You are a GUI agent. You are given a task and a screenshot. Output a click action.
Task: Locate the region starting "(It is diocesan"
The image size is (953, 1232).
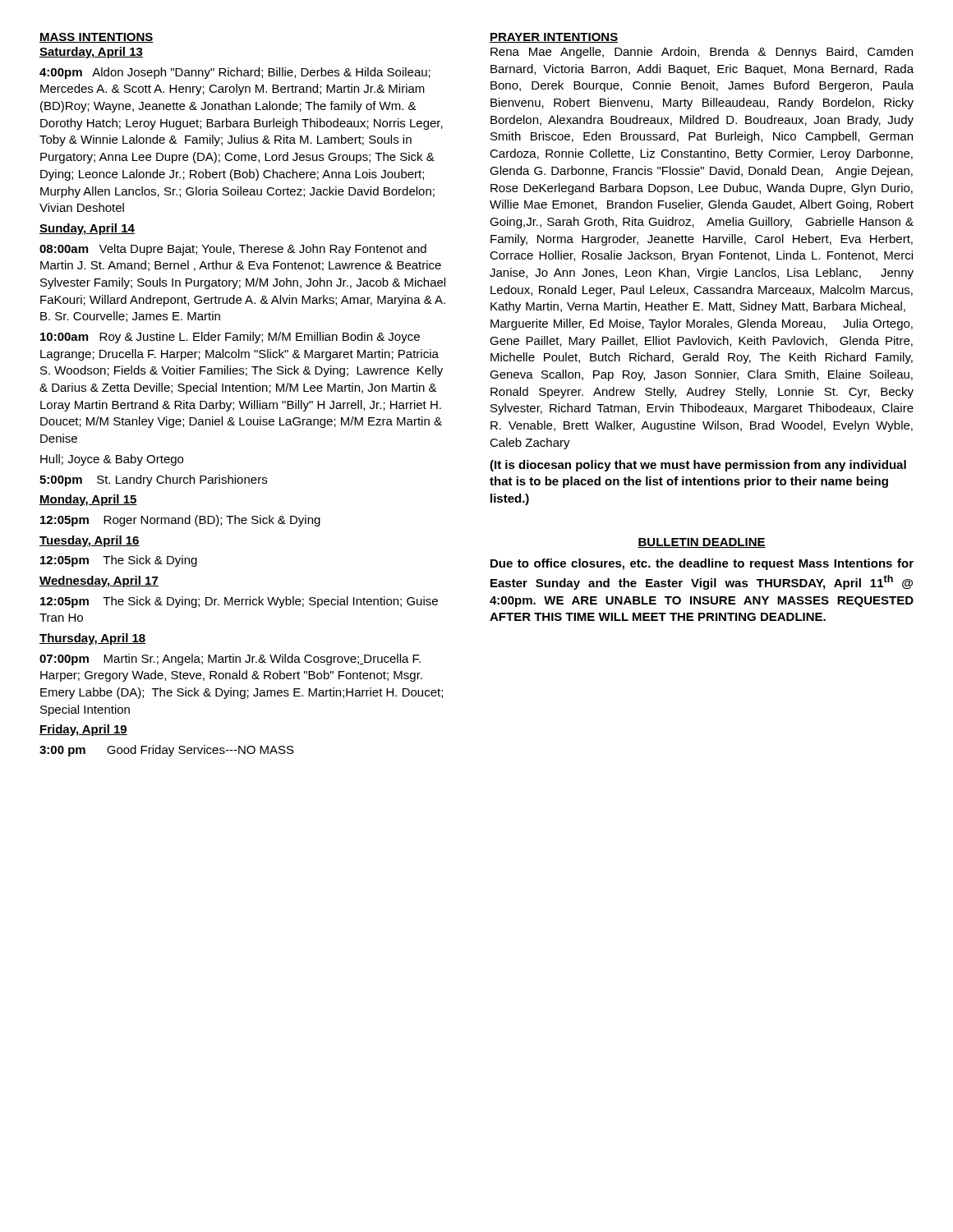click(702, 482)
